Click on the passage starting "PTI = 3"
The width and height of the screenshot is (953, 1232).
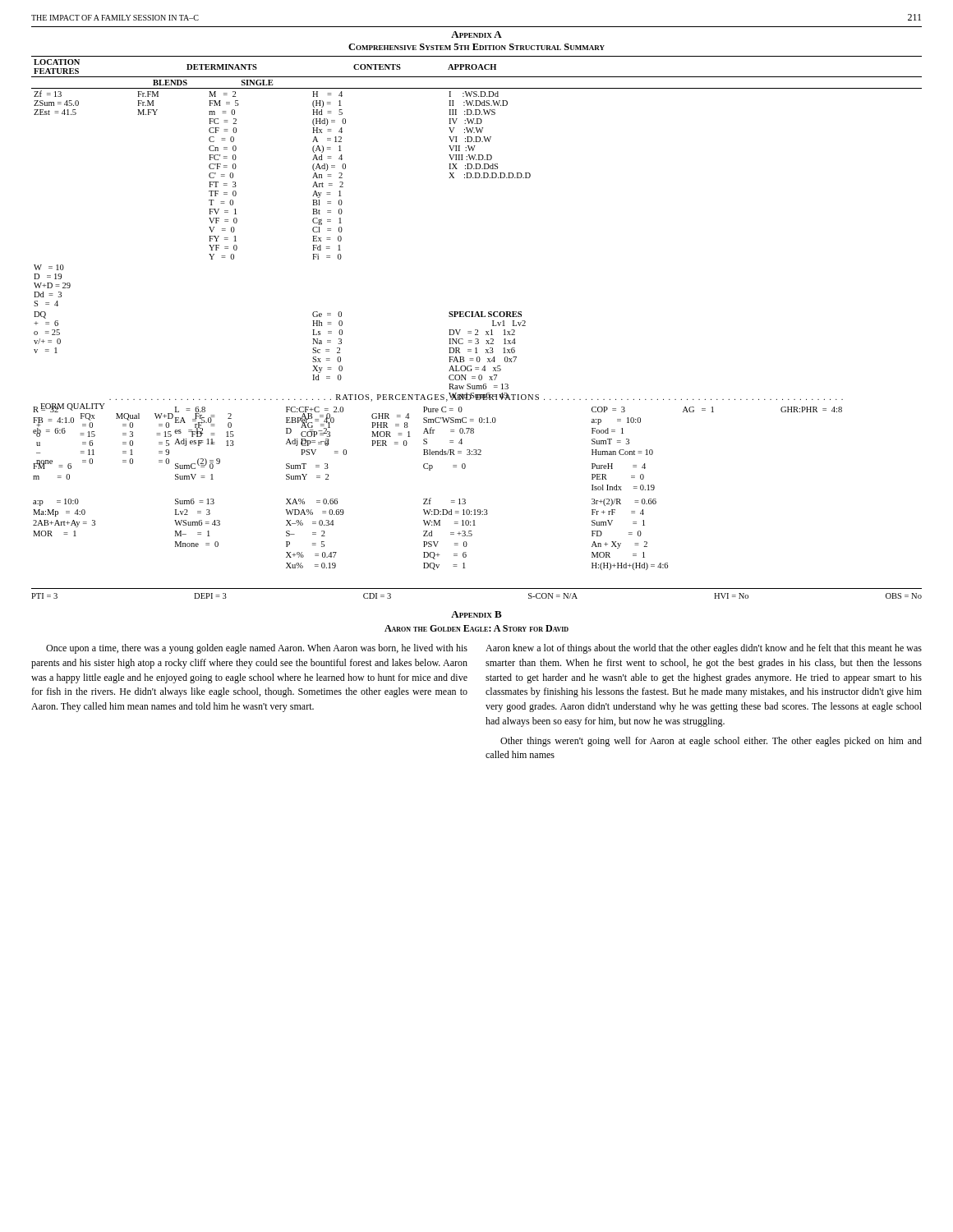click(x=476, y=596)
